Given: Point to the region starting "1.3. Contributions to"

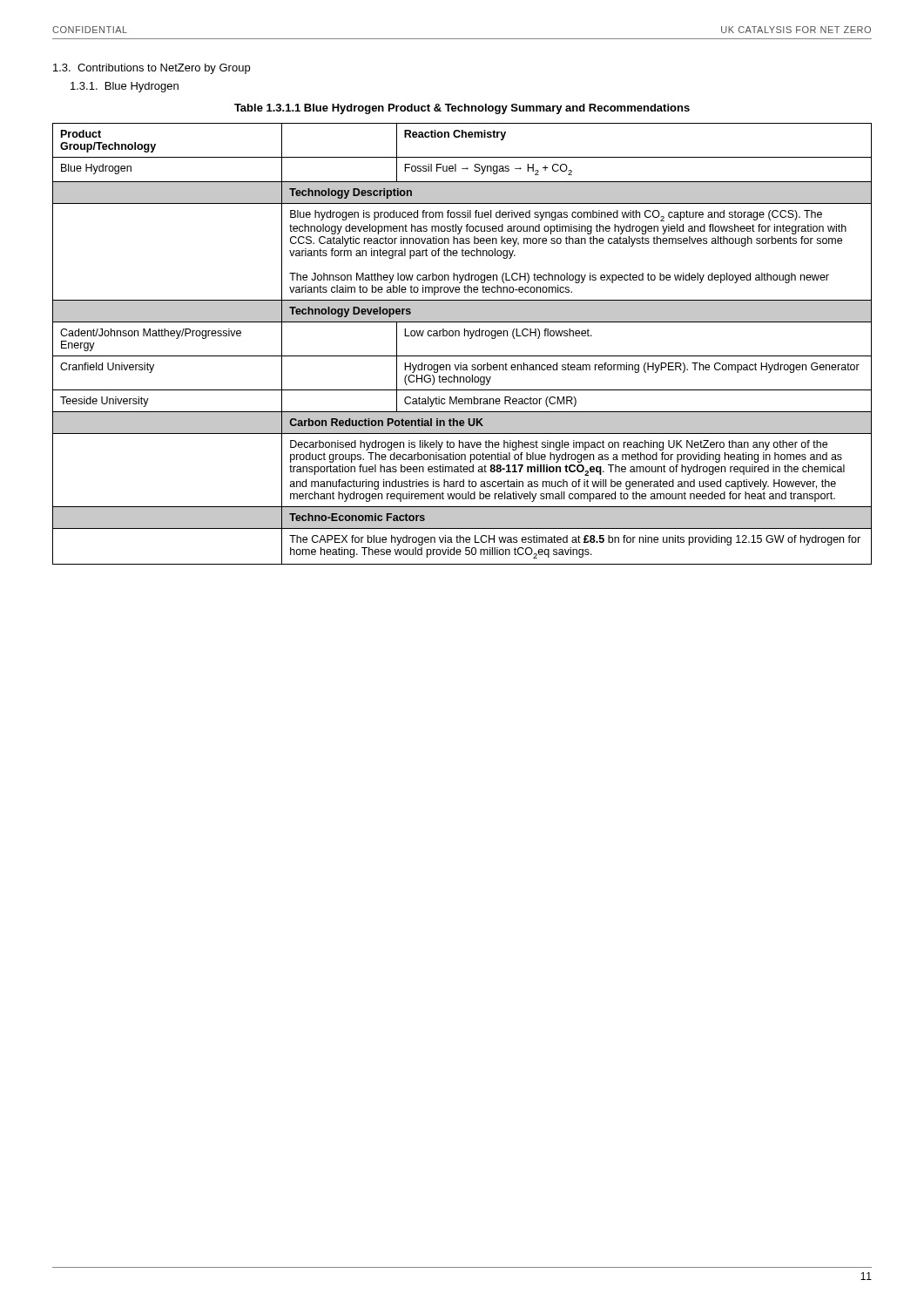Looking at the screenshot, I should (151, 68).
